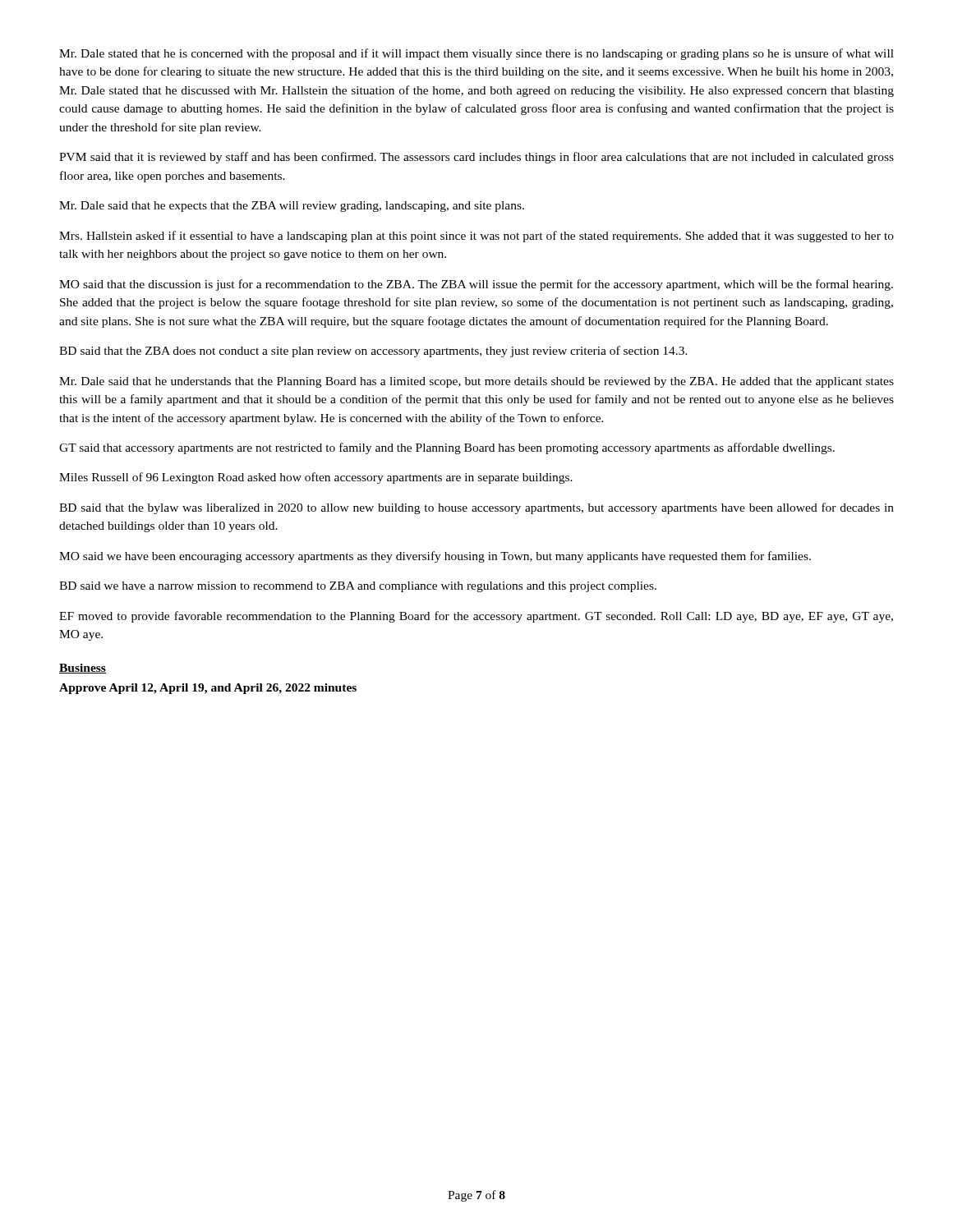
Task: Navigate to the text block starting "Mr. Dale said that he understands"
Action: (476, 399)
